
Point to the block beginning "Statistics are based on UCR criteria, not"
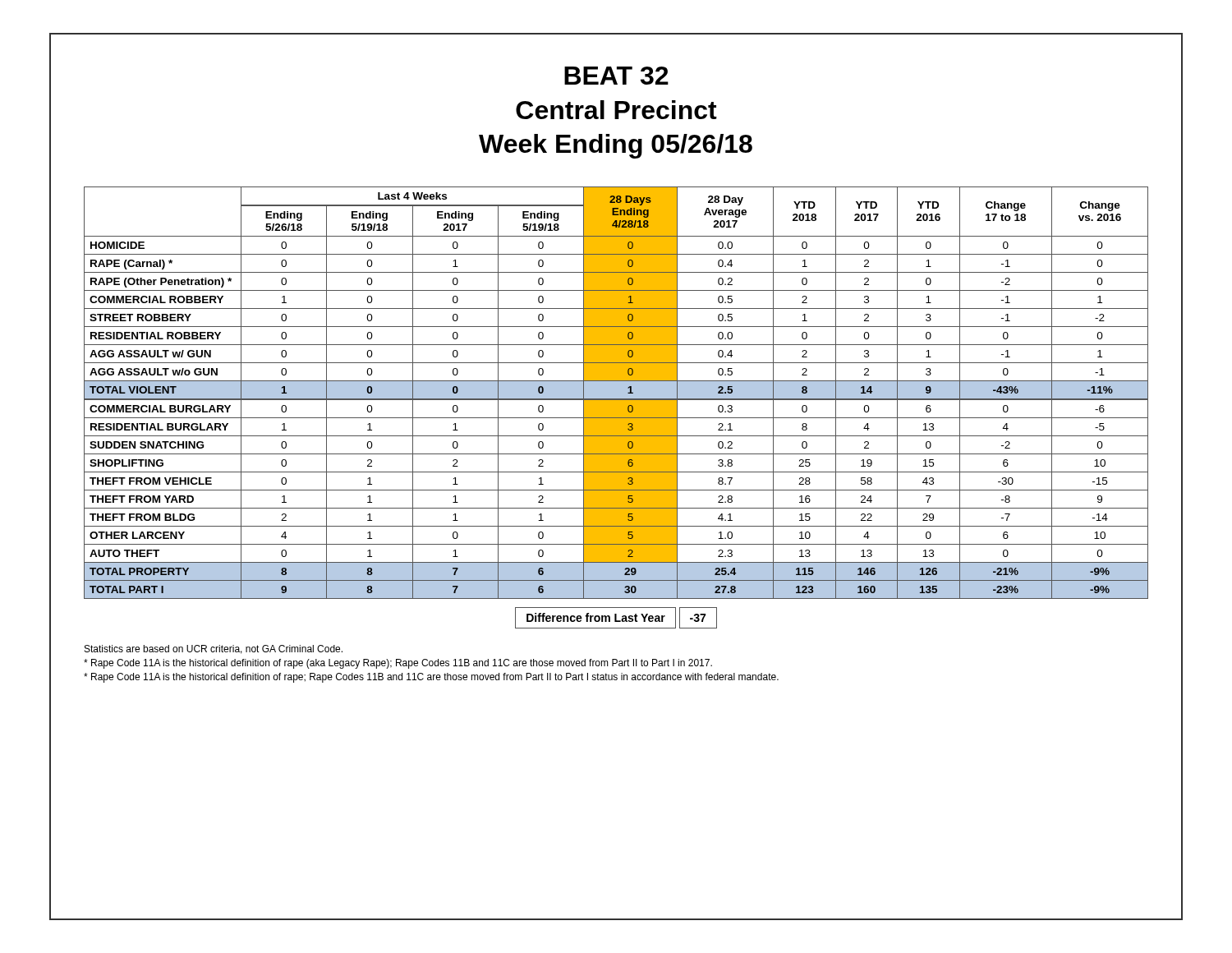point(616,663)
